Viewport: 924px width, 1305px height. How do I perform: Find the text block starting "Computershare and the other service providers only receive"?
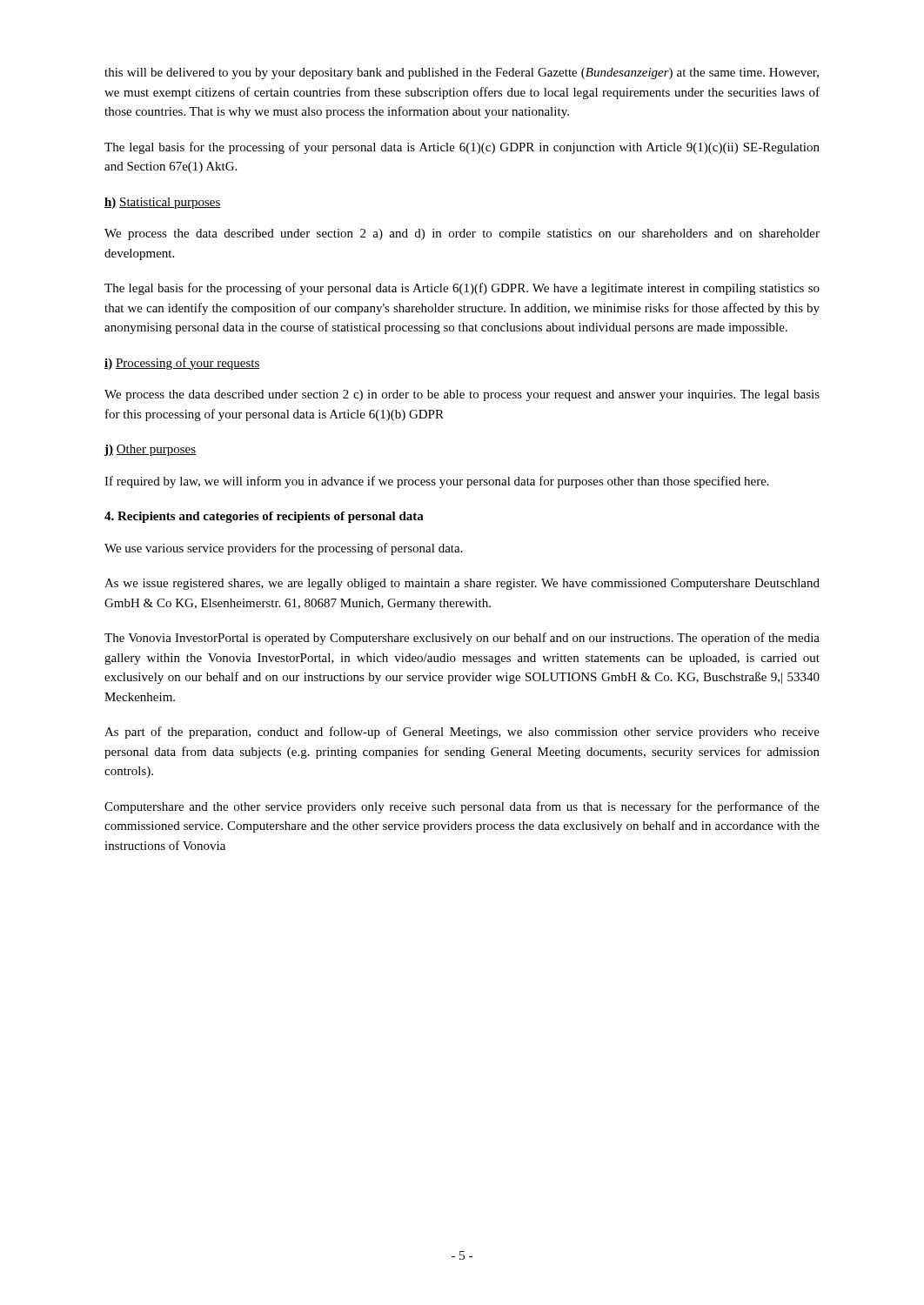462,826
